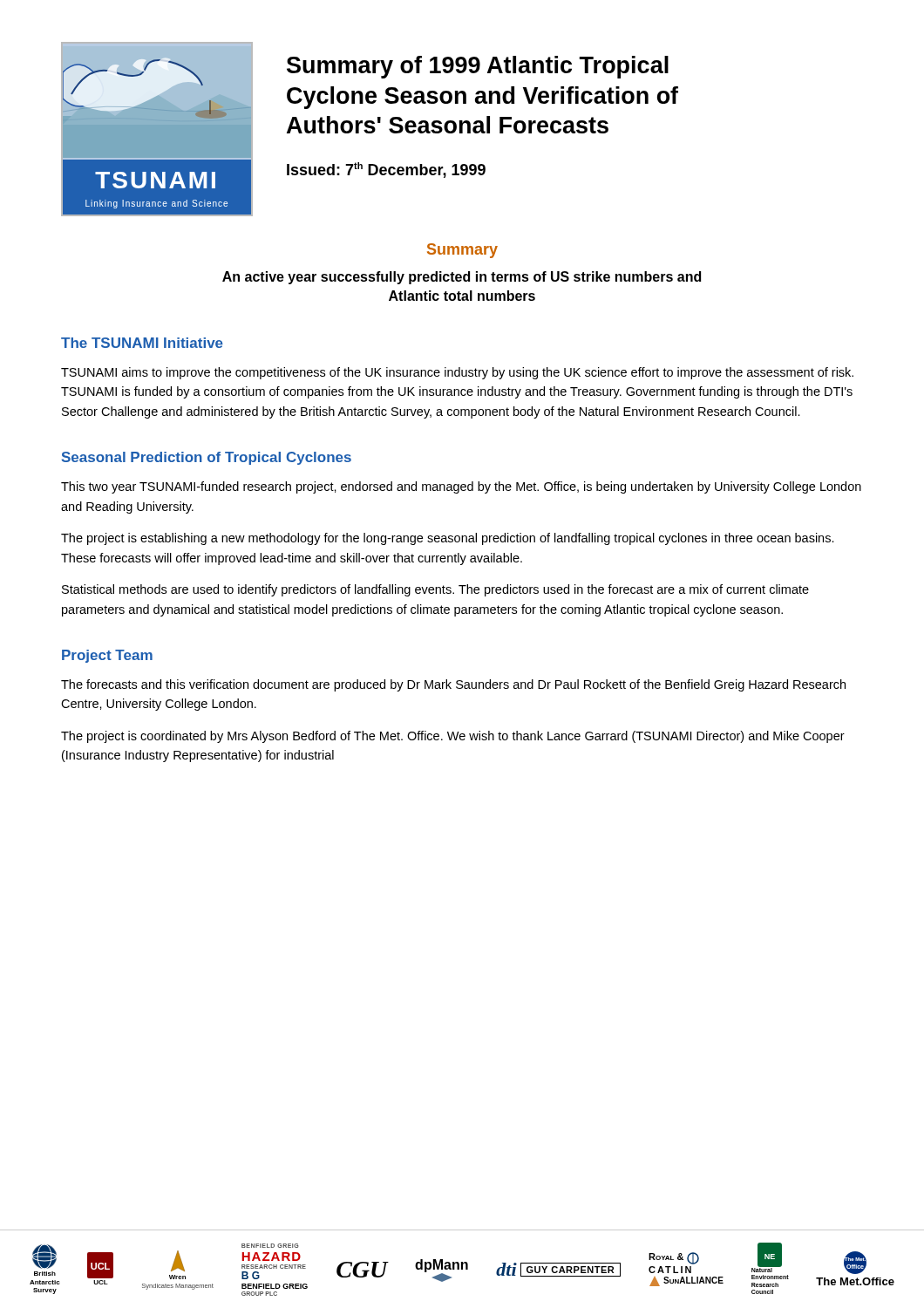Find the block on this page that starts "An active year successfully"
924x1308 pixels.
[x=462, y=287]
